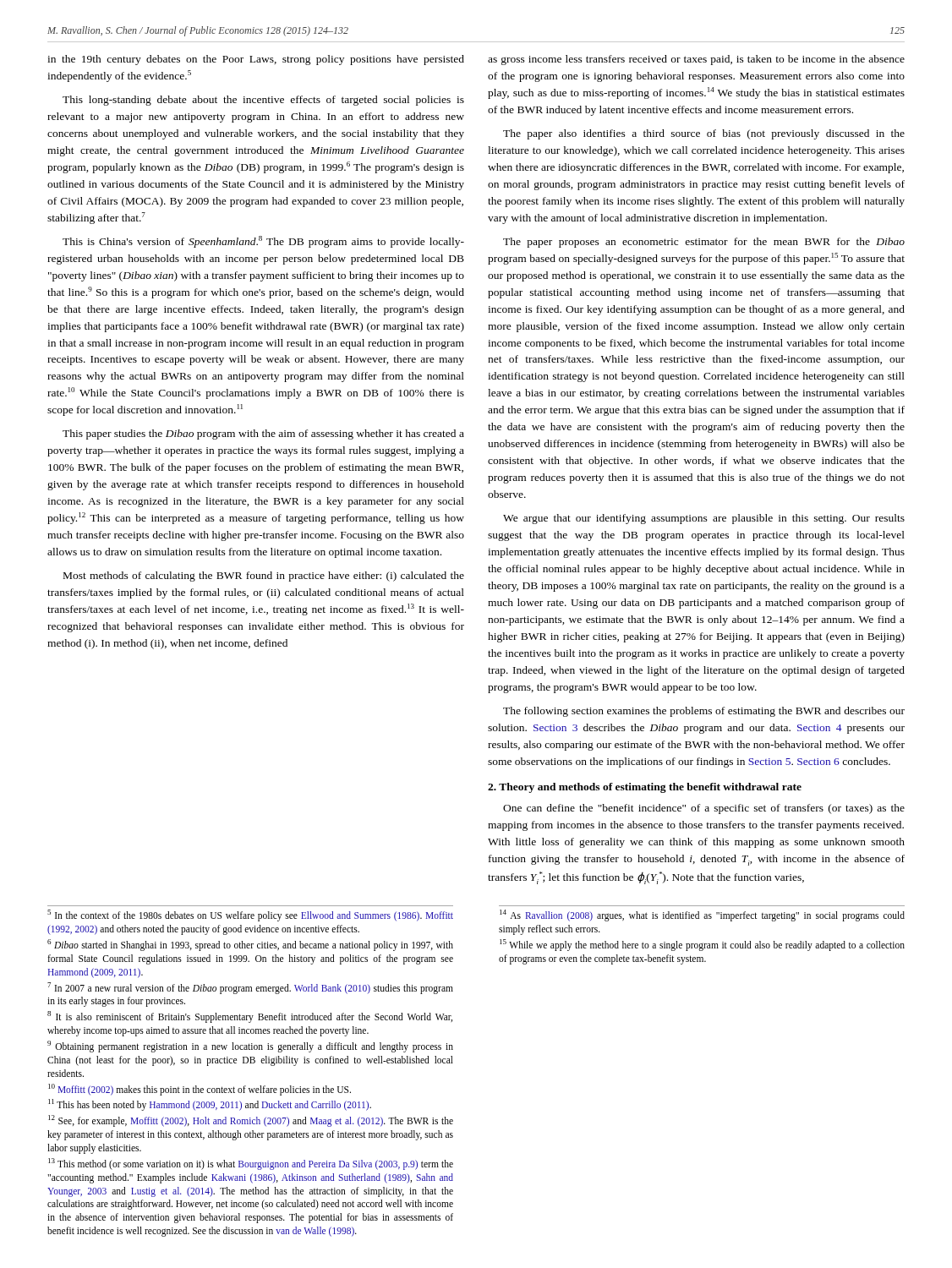Image resolution: width=952 pixels, height=1268 pixels.
Task: Locate the block of text that opens with "This paper studies the Dibao program with the"
Action: [256, 493]
